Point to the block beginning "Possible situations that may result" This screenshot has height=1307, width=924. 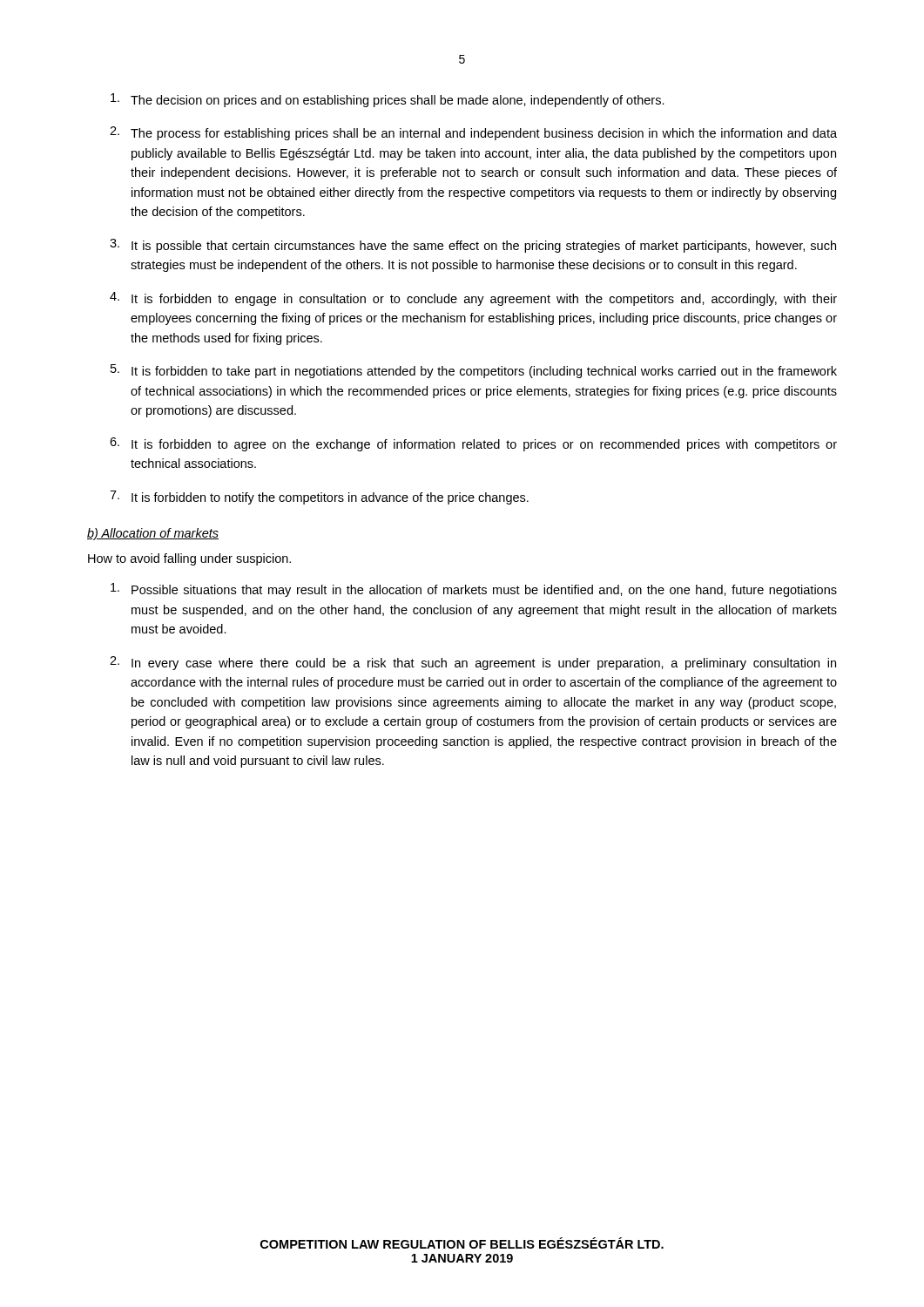click(462, 610)
